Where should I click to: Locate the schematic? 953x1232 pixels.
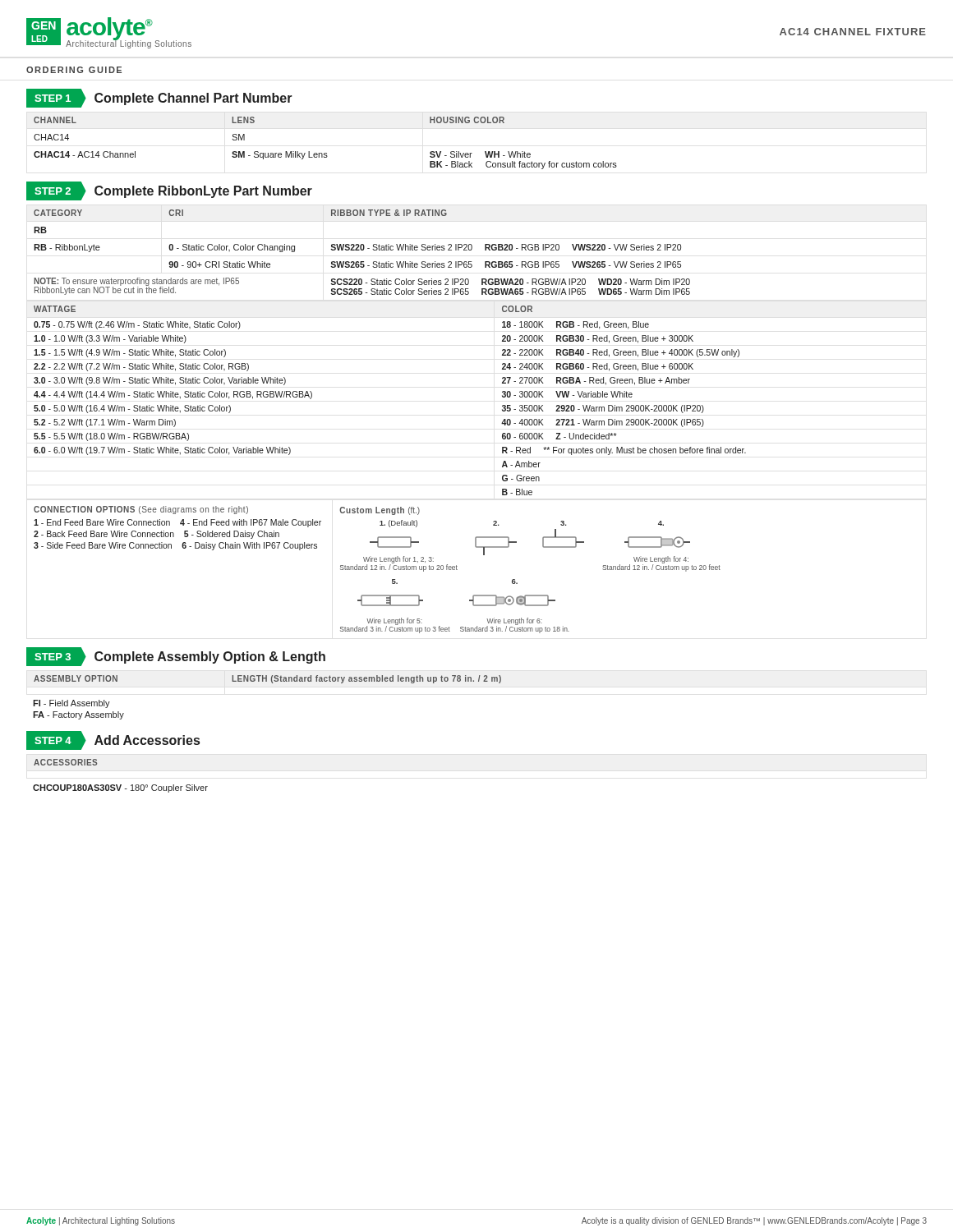point(476,569)
